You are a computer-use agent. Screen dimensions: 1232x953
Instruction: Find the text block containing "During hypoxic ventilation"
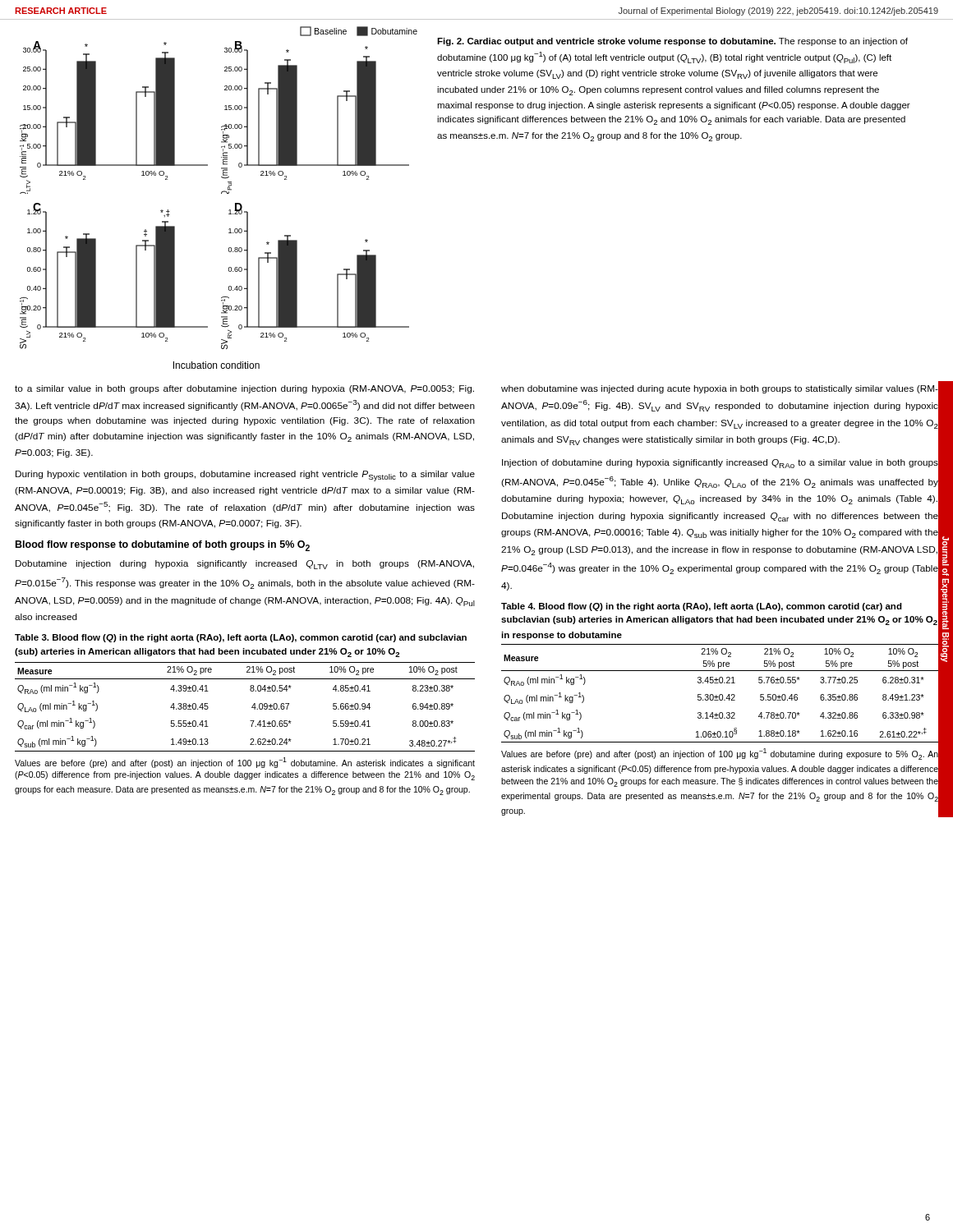click(245, 498)
